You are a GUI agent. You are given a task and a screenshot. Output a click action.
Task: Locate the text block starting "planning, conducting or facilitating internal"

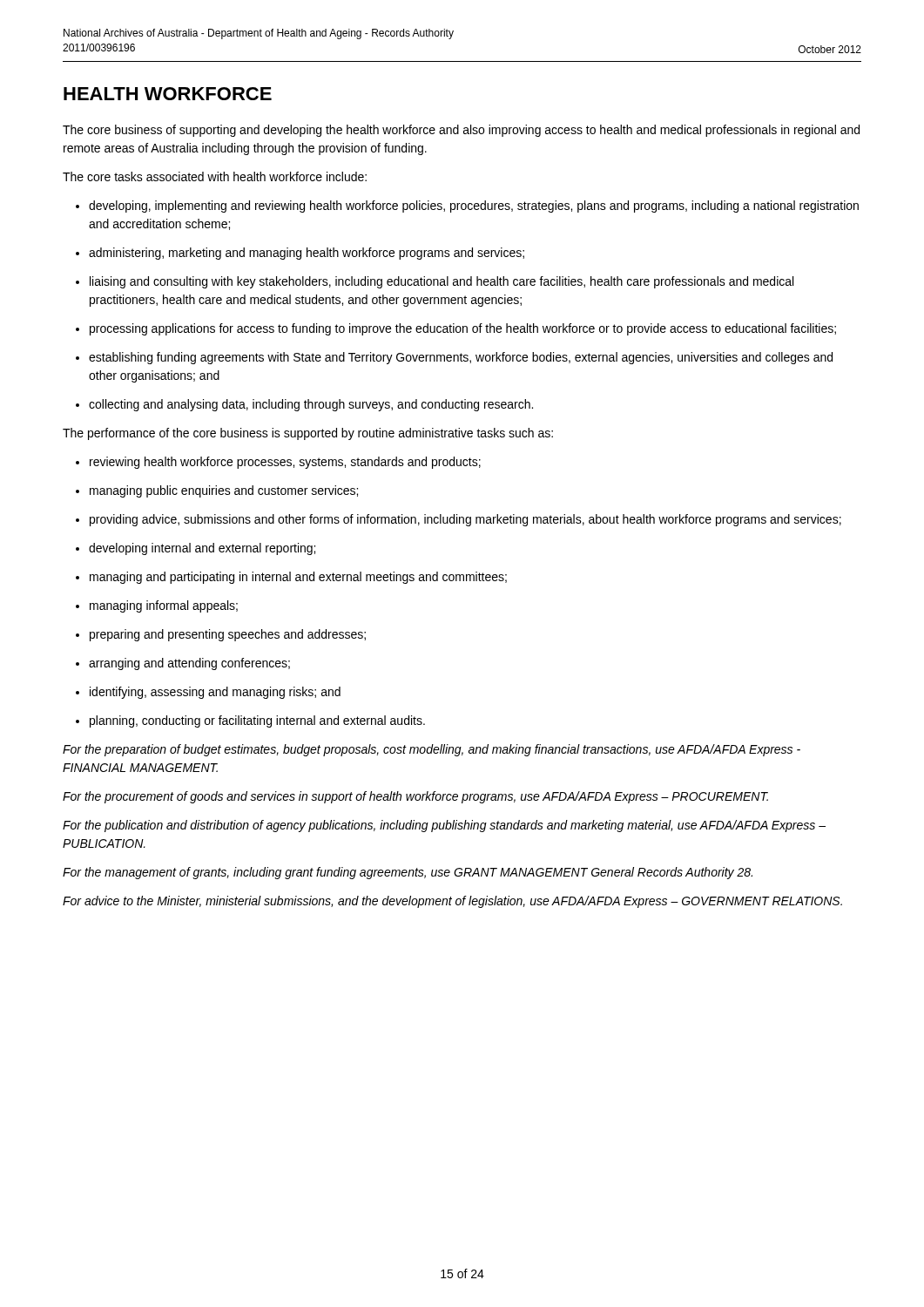point(250,721)
